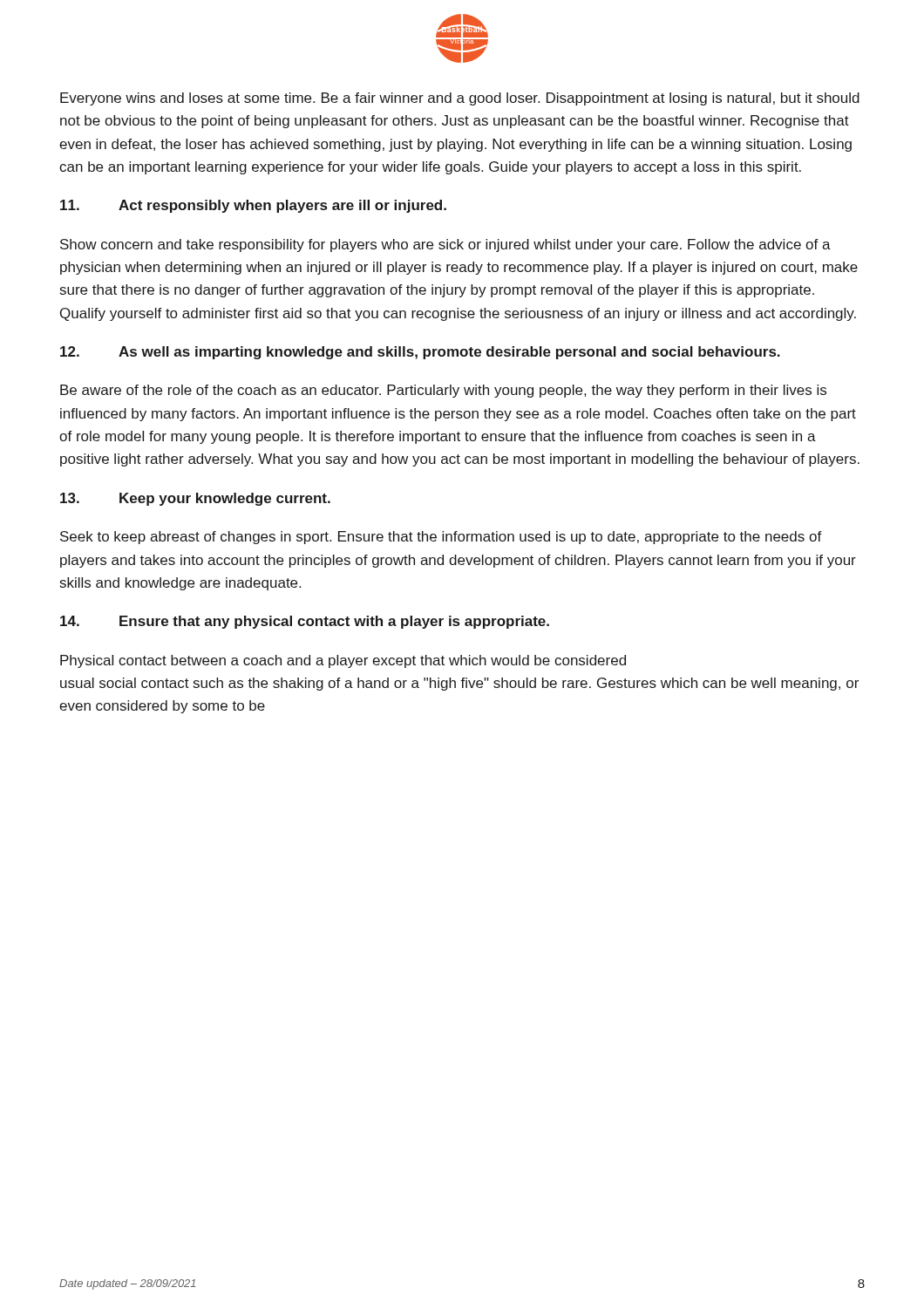
Task: Locate the text "11.Act responsibly when players are ill or injured."
Action: [253, 206]
